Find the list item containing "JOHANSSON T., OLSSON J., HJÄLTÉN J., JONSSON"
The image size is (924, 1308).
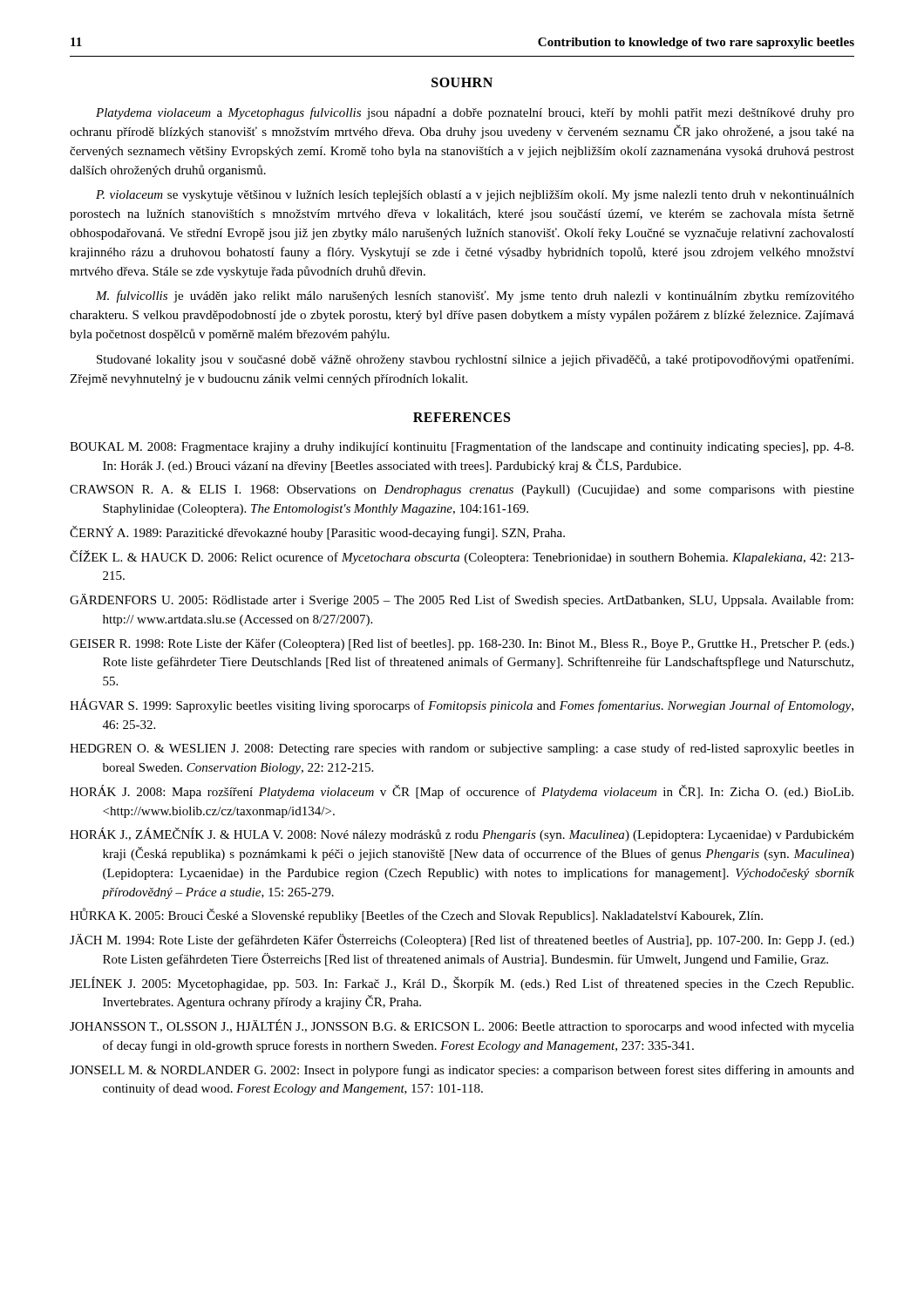(462, 1036)
